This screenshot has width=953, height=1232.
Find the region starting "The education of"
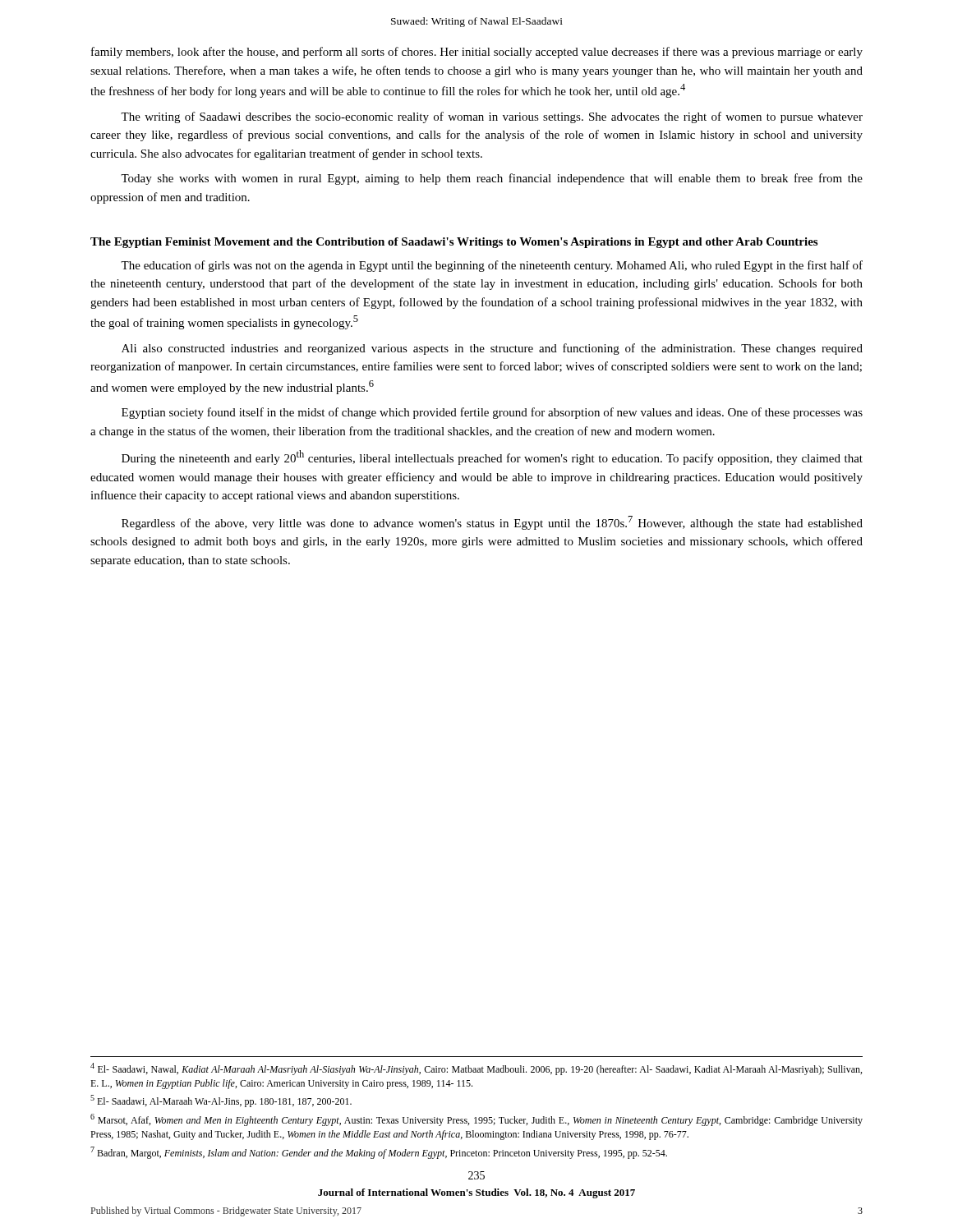pyautogui.click(x=476, y=294)
